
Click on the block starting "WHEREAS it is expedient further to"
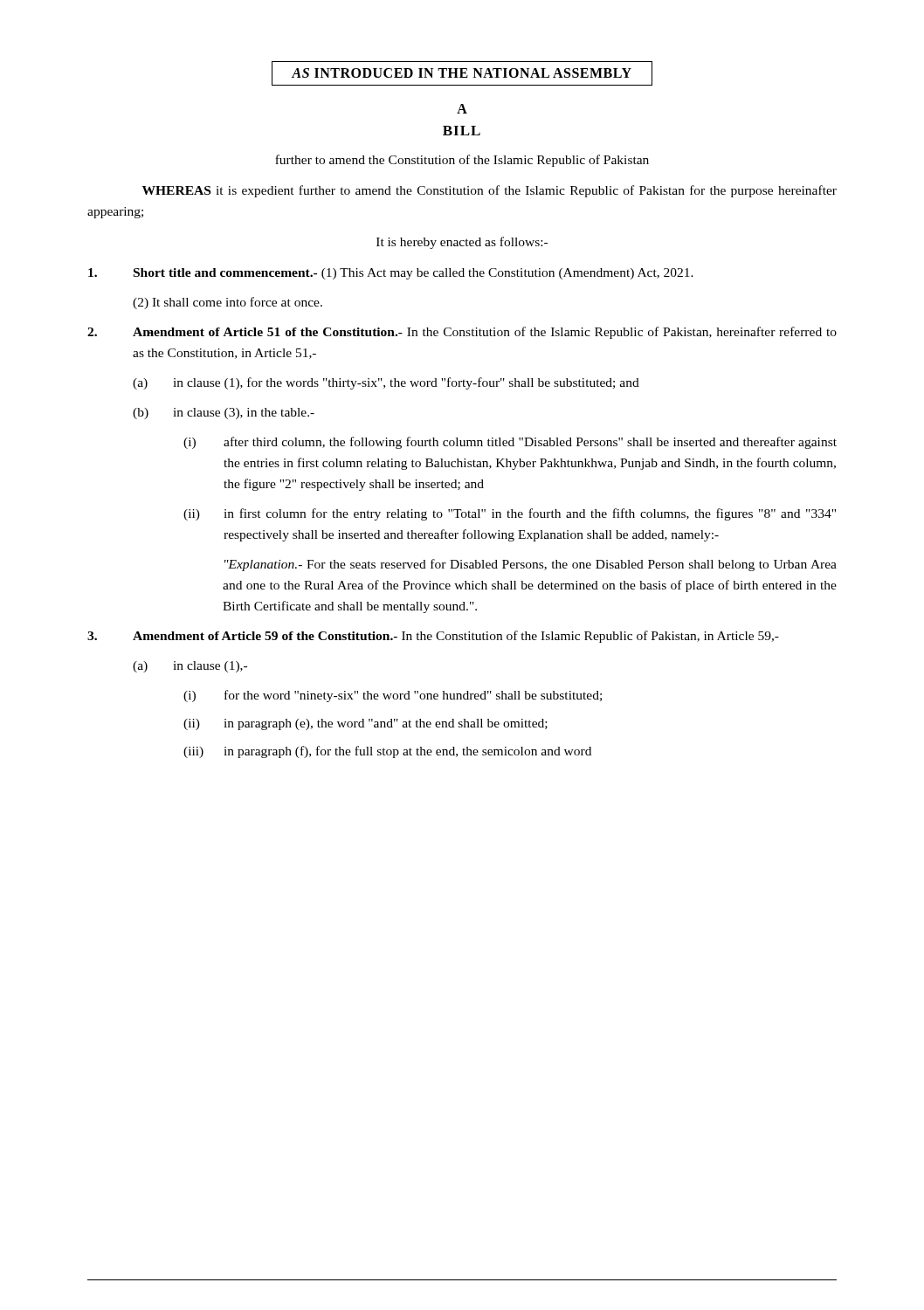tap(462, 200)
